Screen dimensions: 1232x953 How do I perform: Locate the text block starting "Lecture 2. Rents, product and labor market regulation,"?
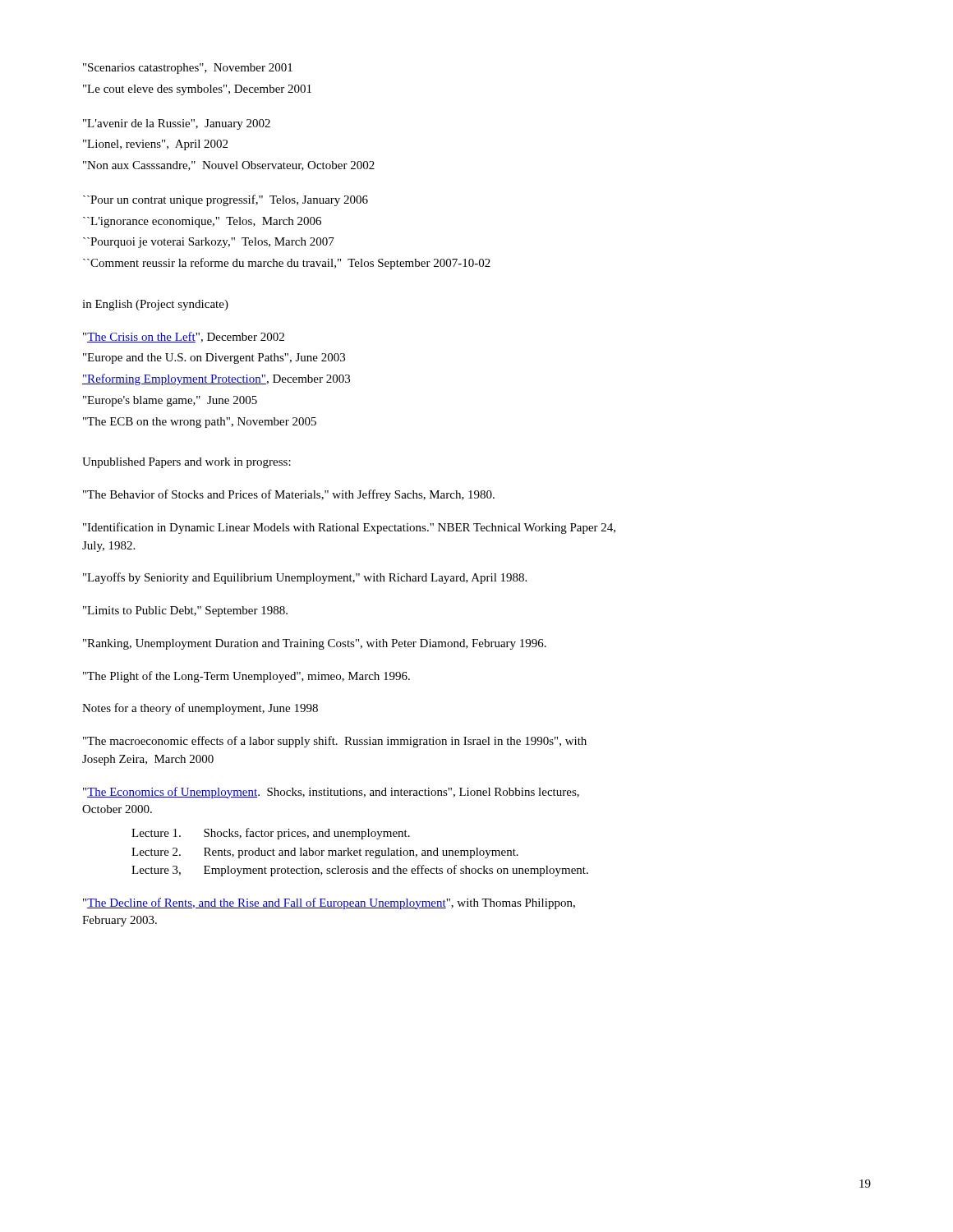pyautogui.click(x=325, y=852)
